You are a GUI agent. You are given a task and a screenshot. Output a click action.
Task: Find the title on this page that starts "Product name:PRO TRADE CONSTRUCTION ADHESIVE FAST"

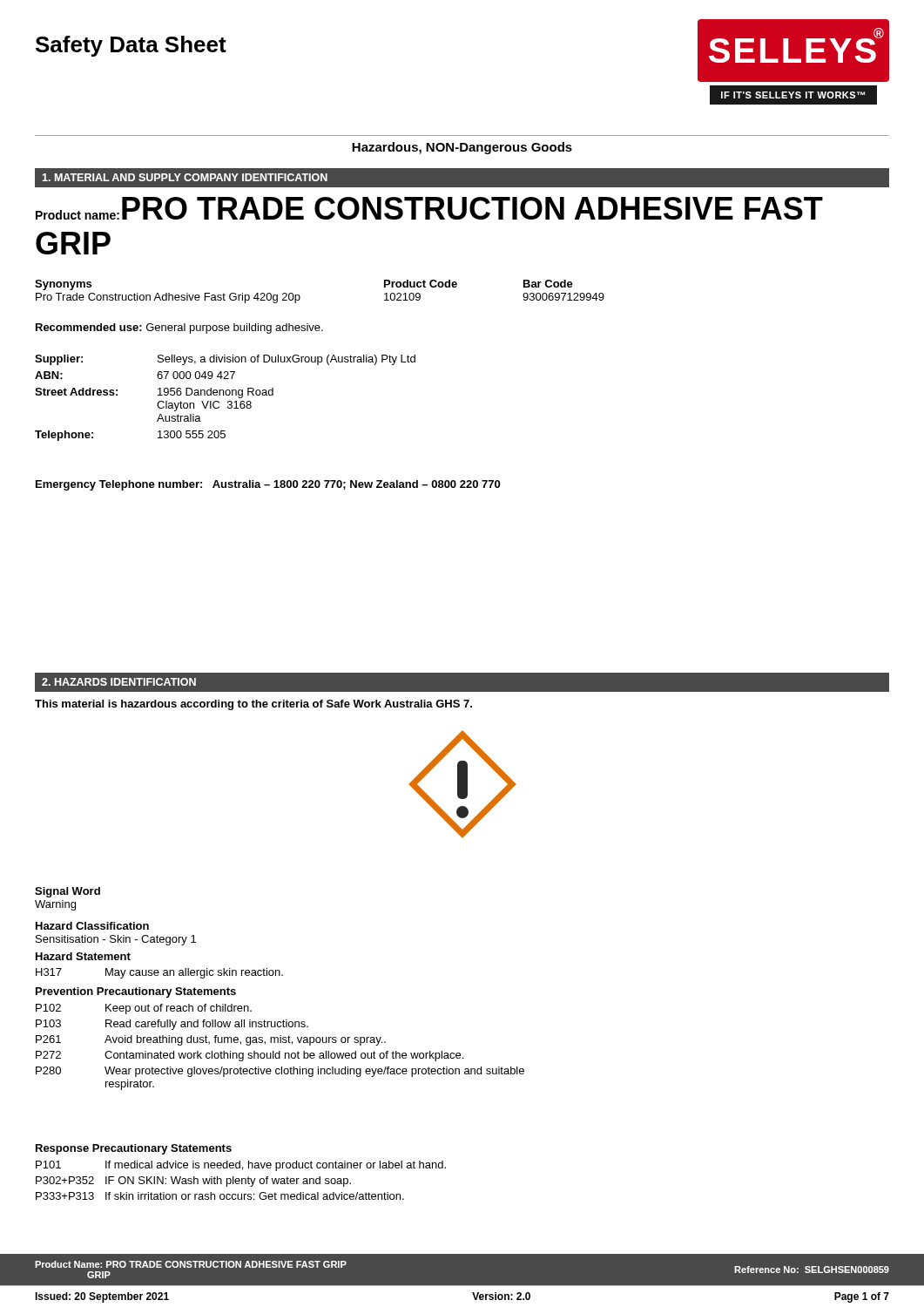point(429,226)
